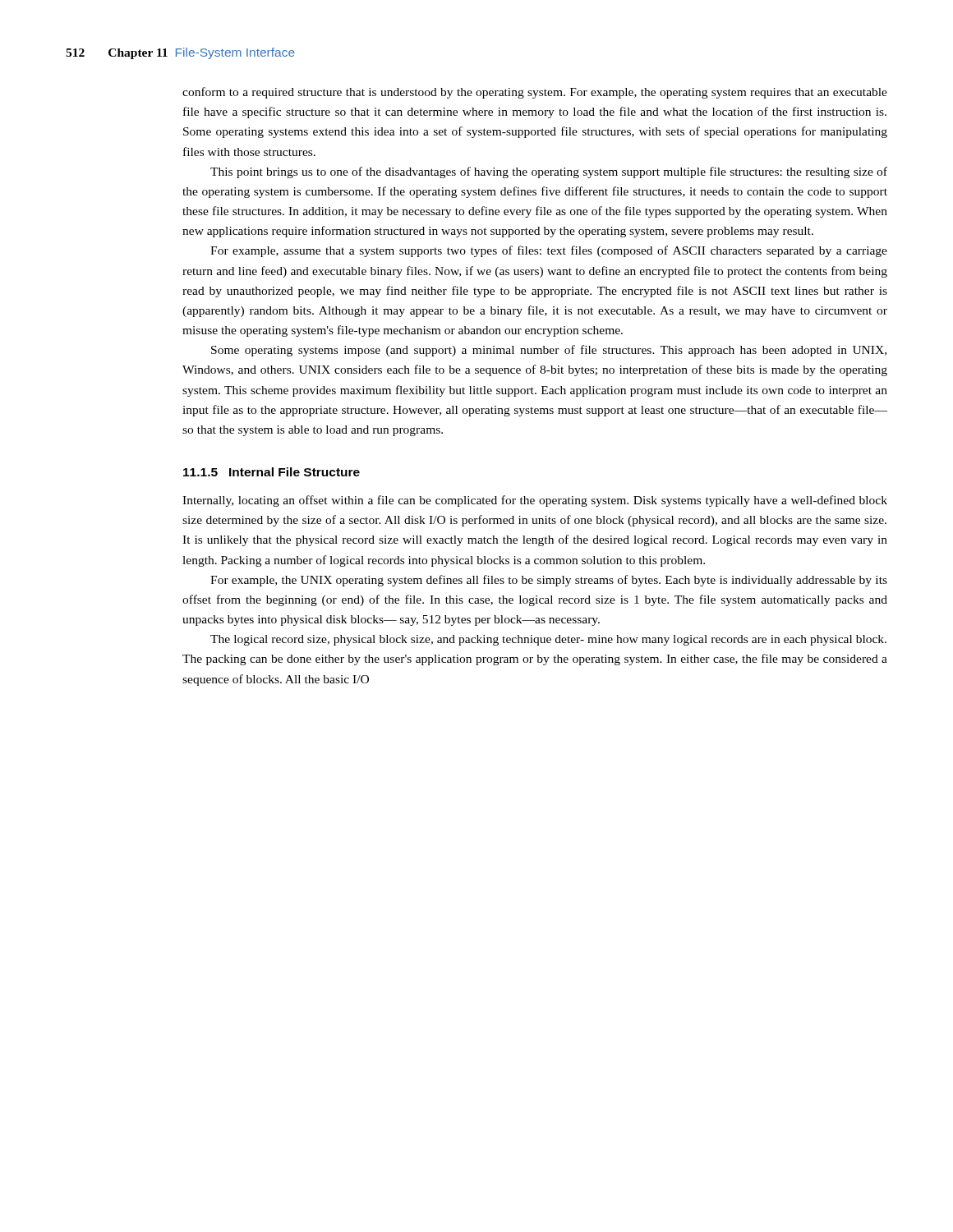Select the section header that reads "11.1.5 Internal File Structure"
Image resolution: width=953 pixels, height=1232 pixels.
271,472
